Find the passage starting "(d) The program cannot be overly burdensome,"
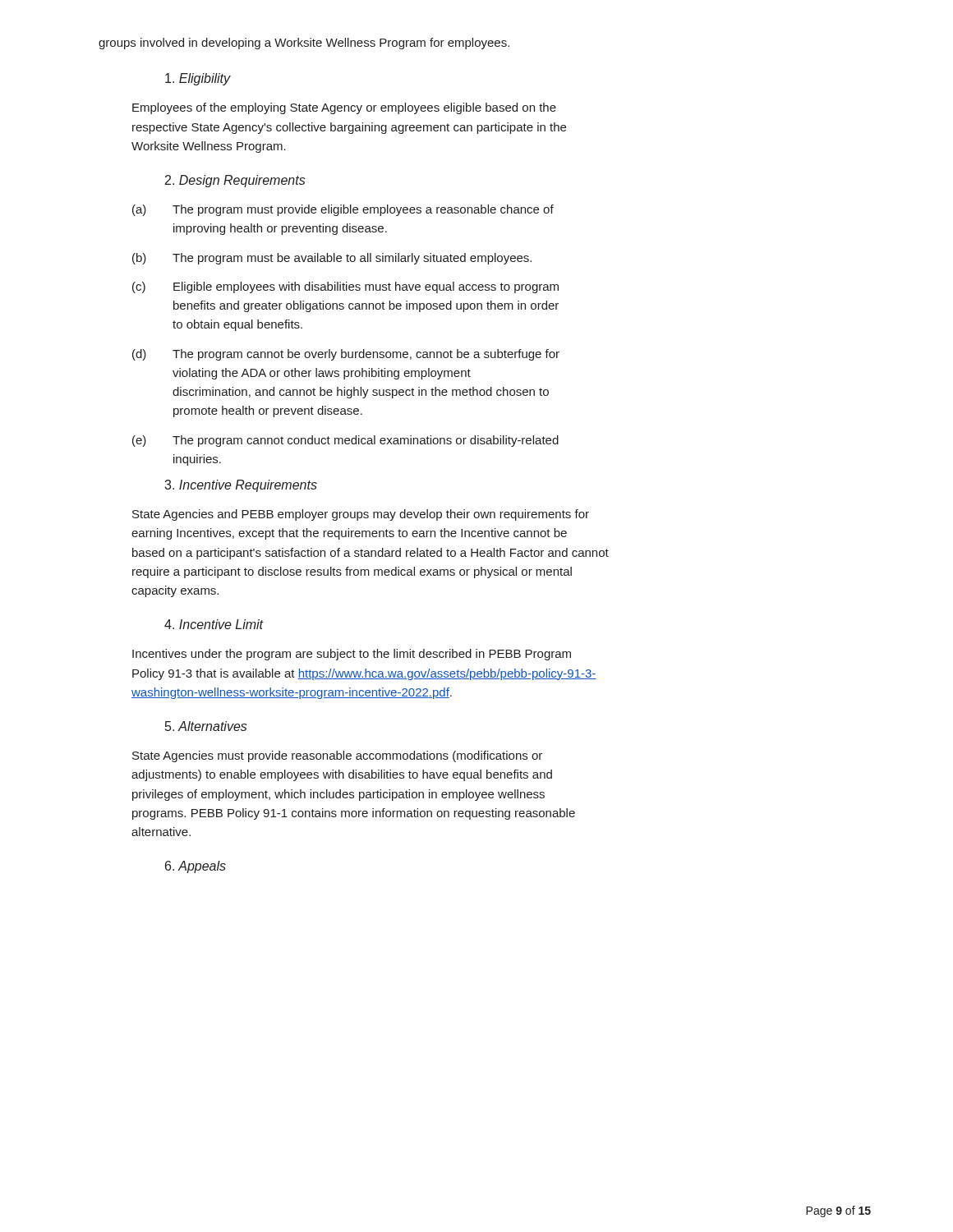The image size is (953, 1232). [x=501, y=382]
